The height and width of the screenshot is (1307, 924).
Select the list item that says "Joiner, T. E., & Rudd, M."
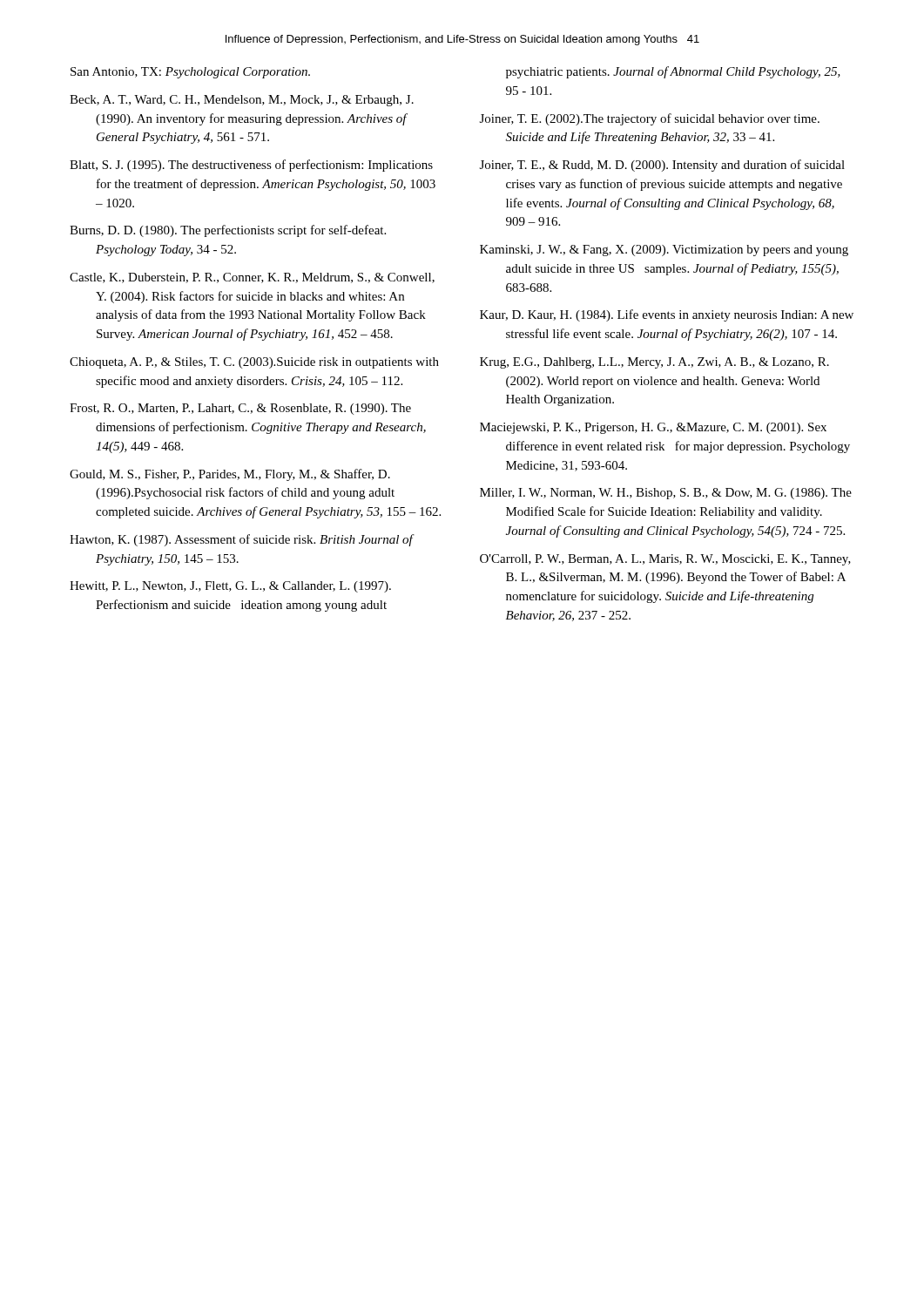pos(662,193)
